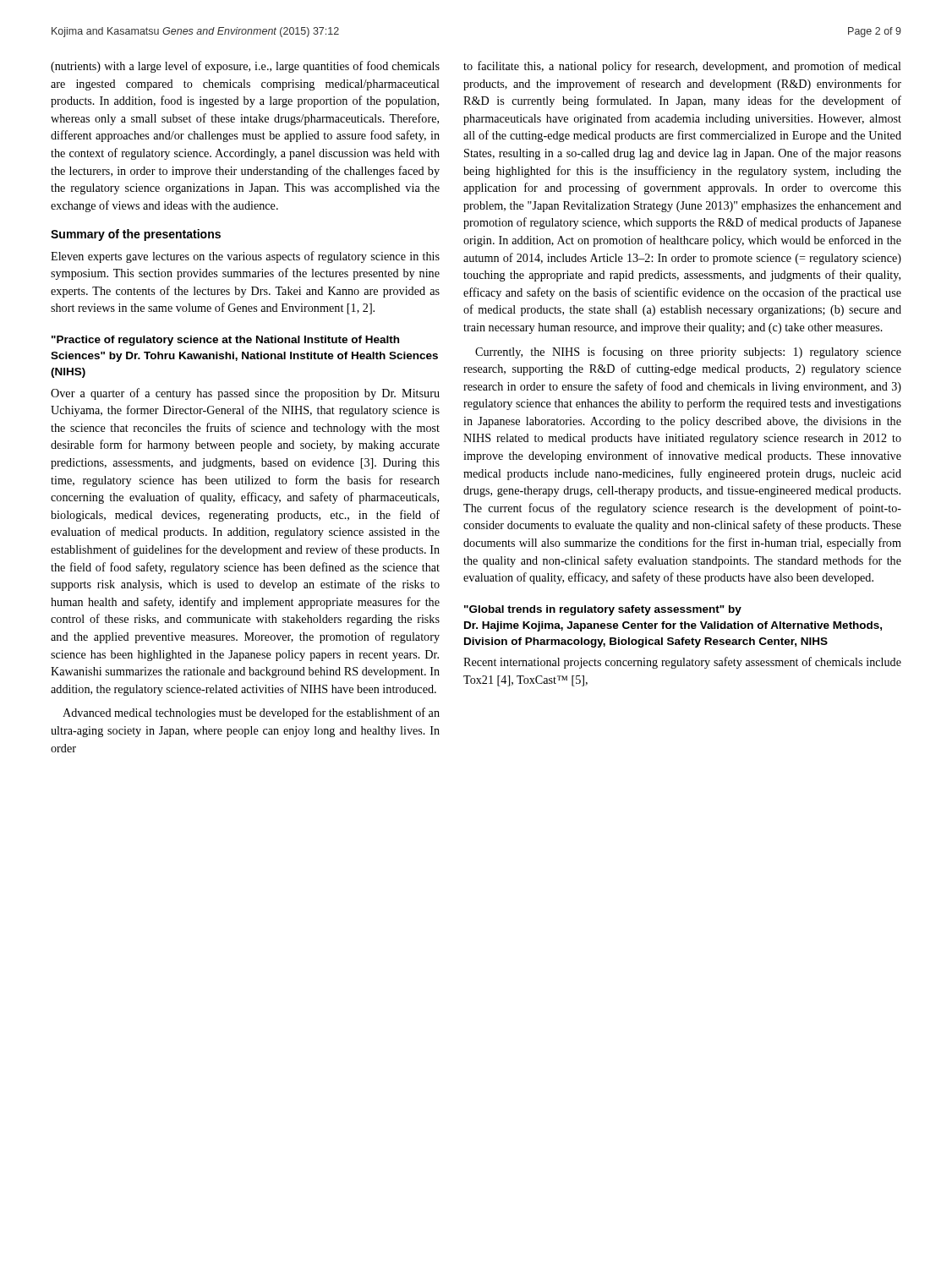Click on the block starting "Recent international projects concerning regulatory safety assessment"

[x=682, y=671]
